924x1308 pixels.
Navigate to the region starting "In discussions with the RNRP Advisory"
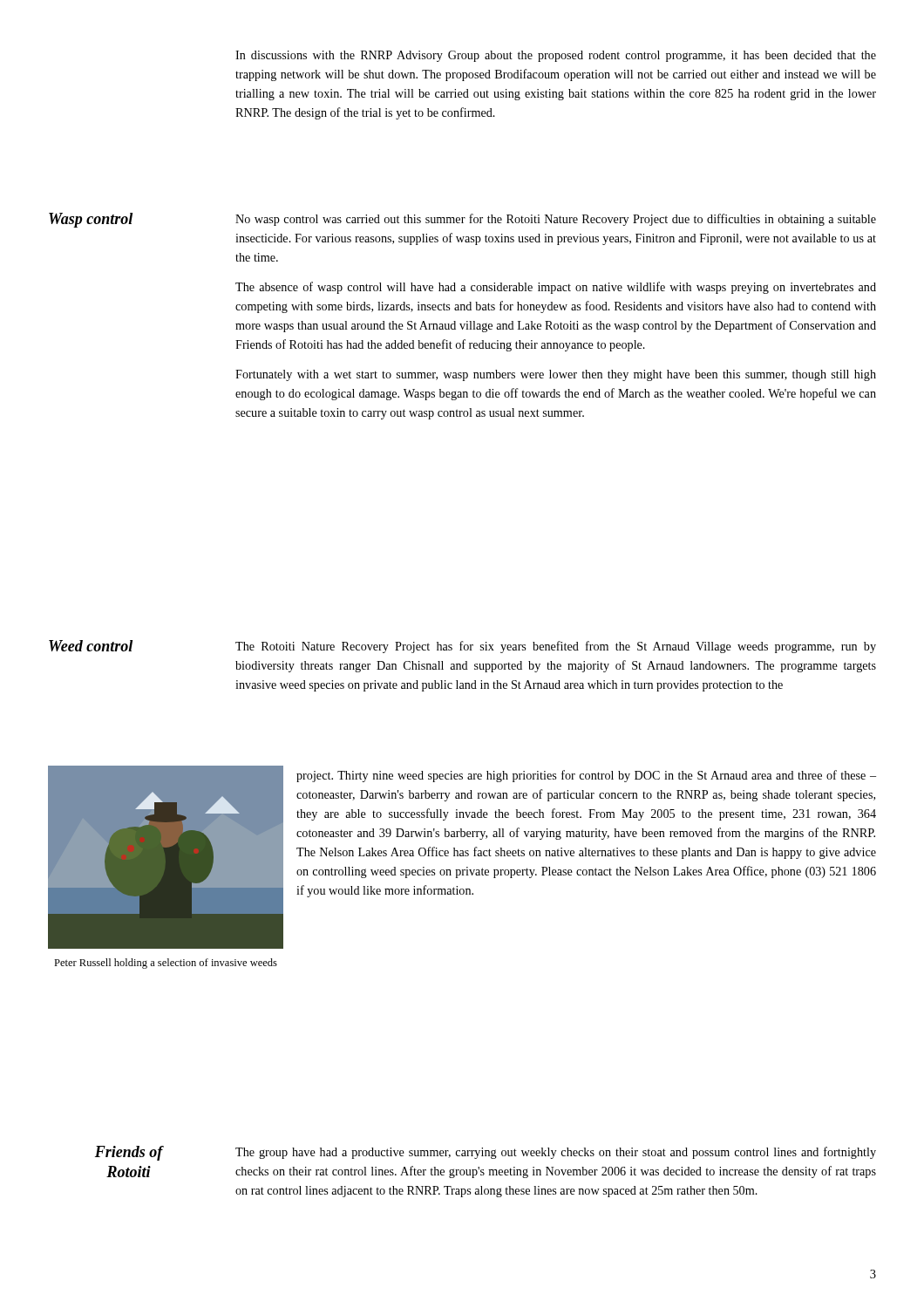coord(556,84)
